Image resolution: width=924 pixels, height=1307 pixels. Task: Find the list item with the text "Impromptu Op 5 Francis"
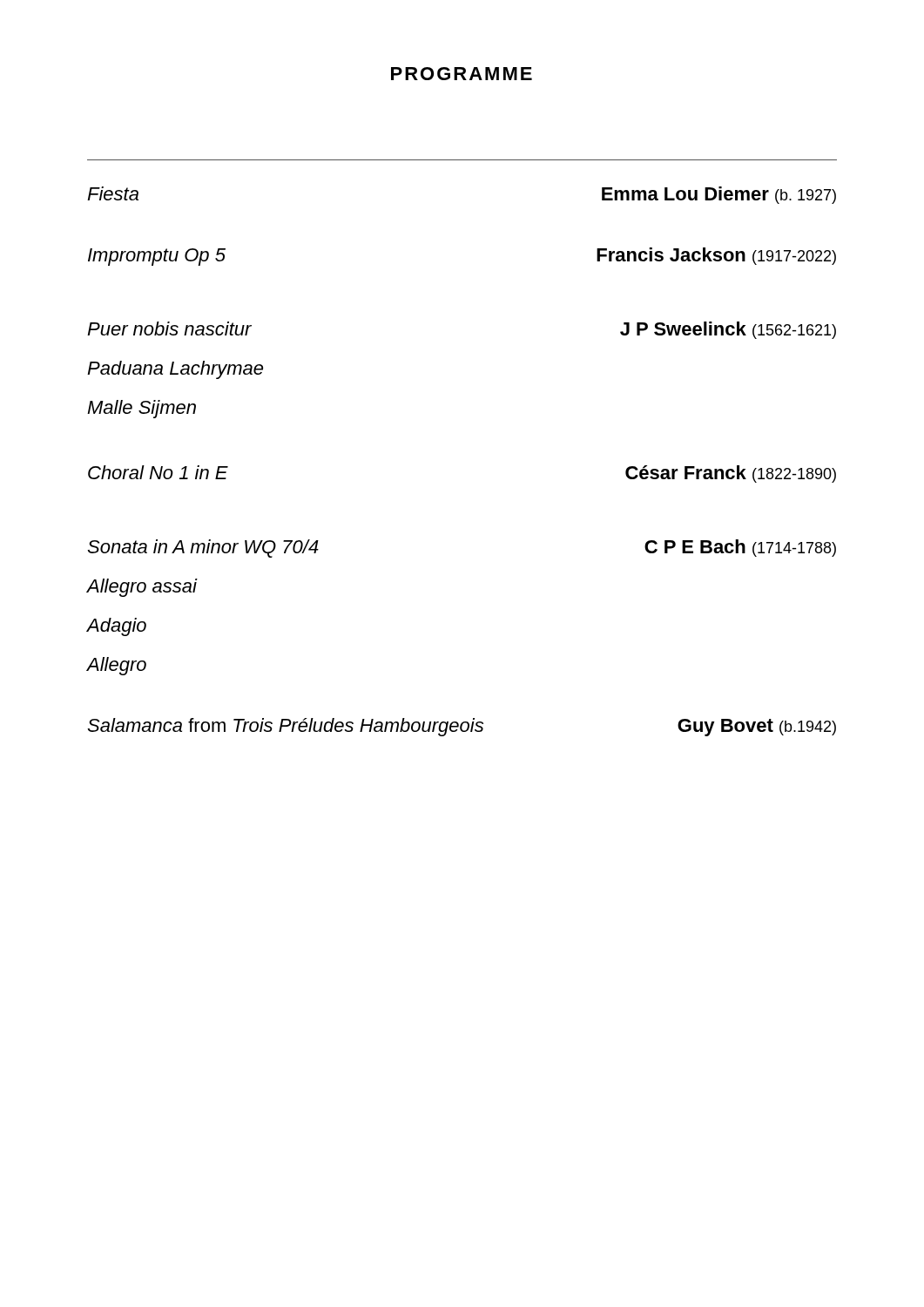pyautogui.click(x=170, y=257)
